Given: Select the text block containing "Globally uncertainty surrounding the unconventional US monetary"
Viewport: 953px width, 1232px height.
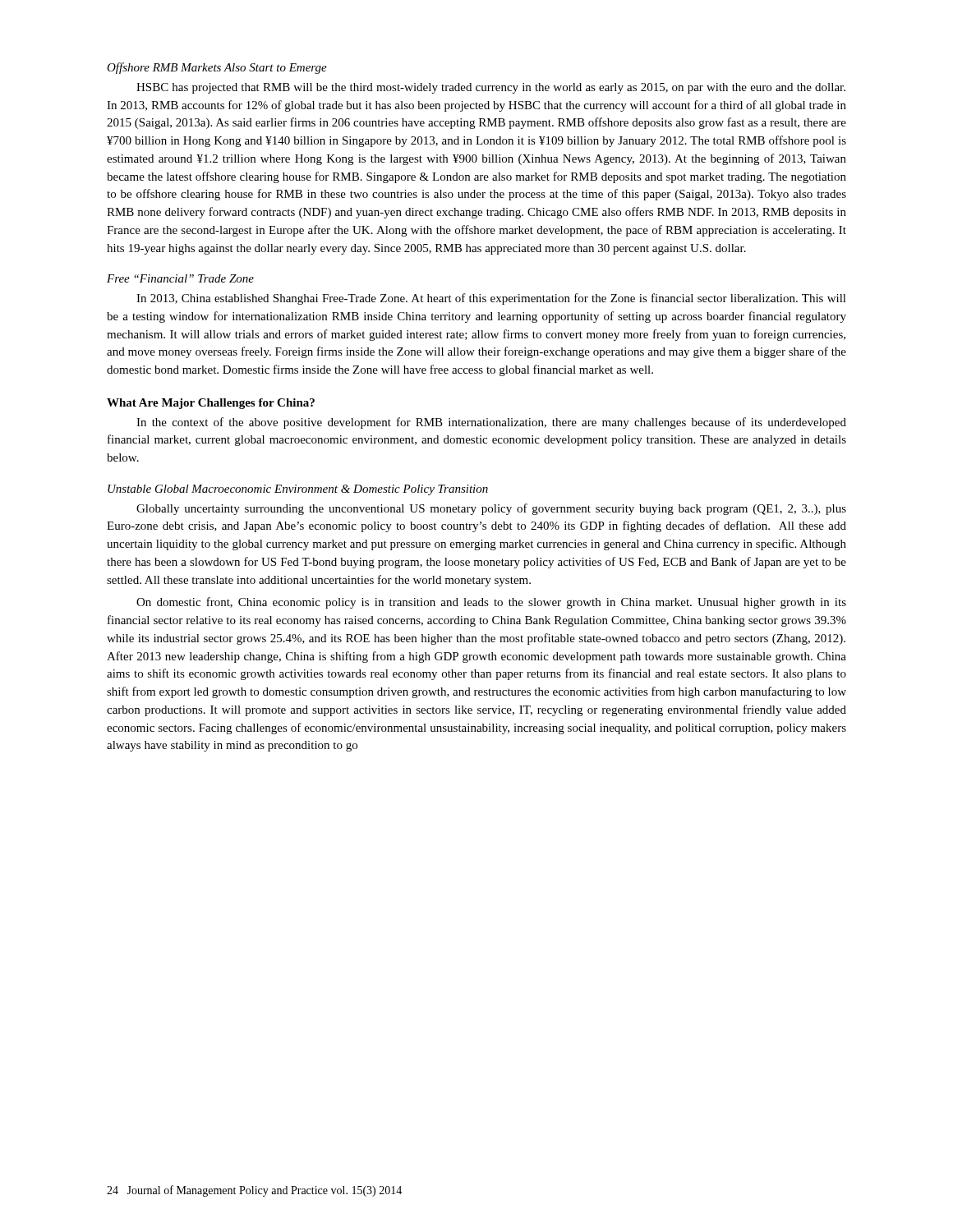Looking at the screenshot, I should point(476,544).
